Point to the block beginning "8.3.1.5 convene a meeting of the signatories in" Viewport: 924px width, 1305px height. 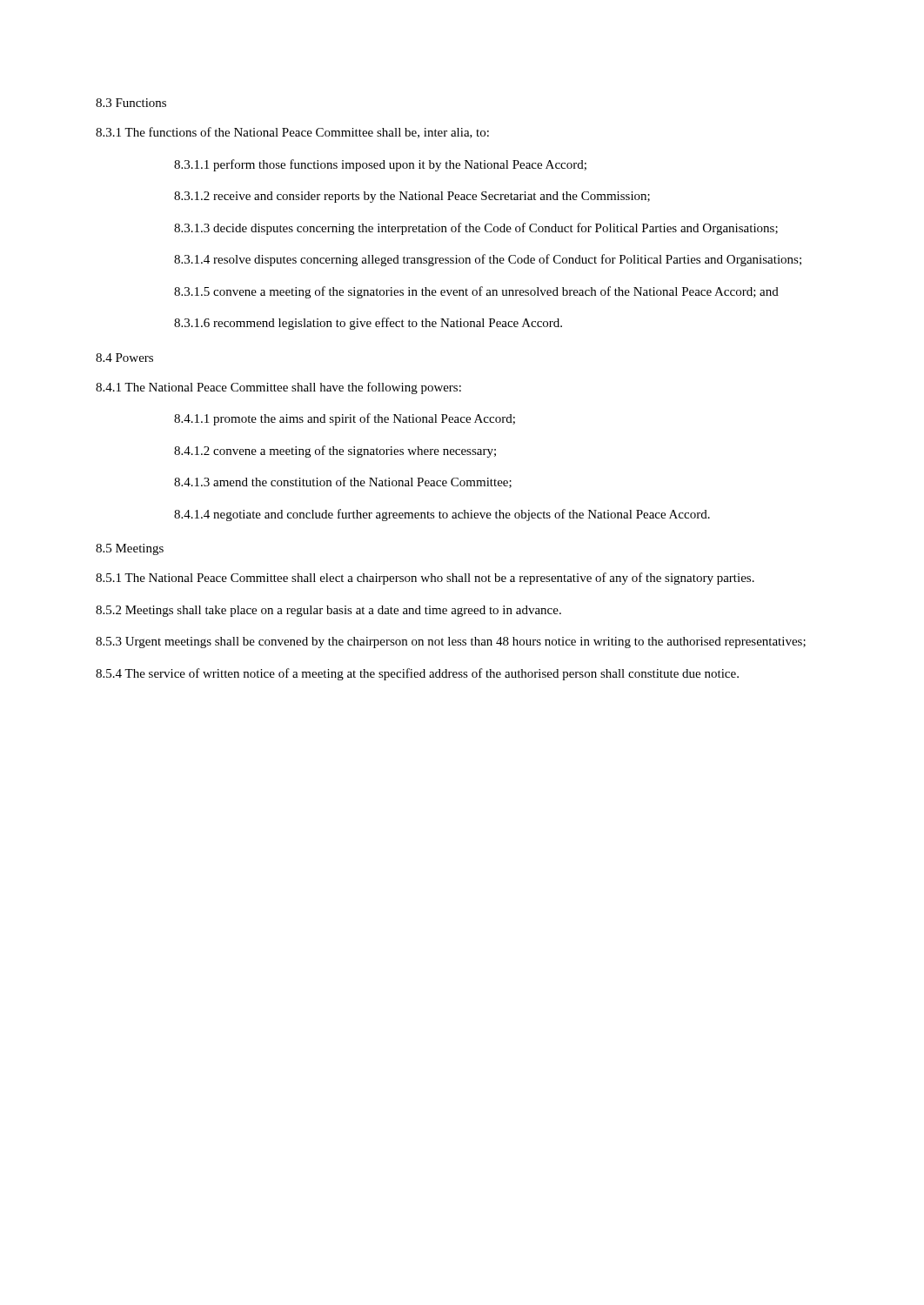476,291
